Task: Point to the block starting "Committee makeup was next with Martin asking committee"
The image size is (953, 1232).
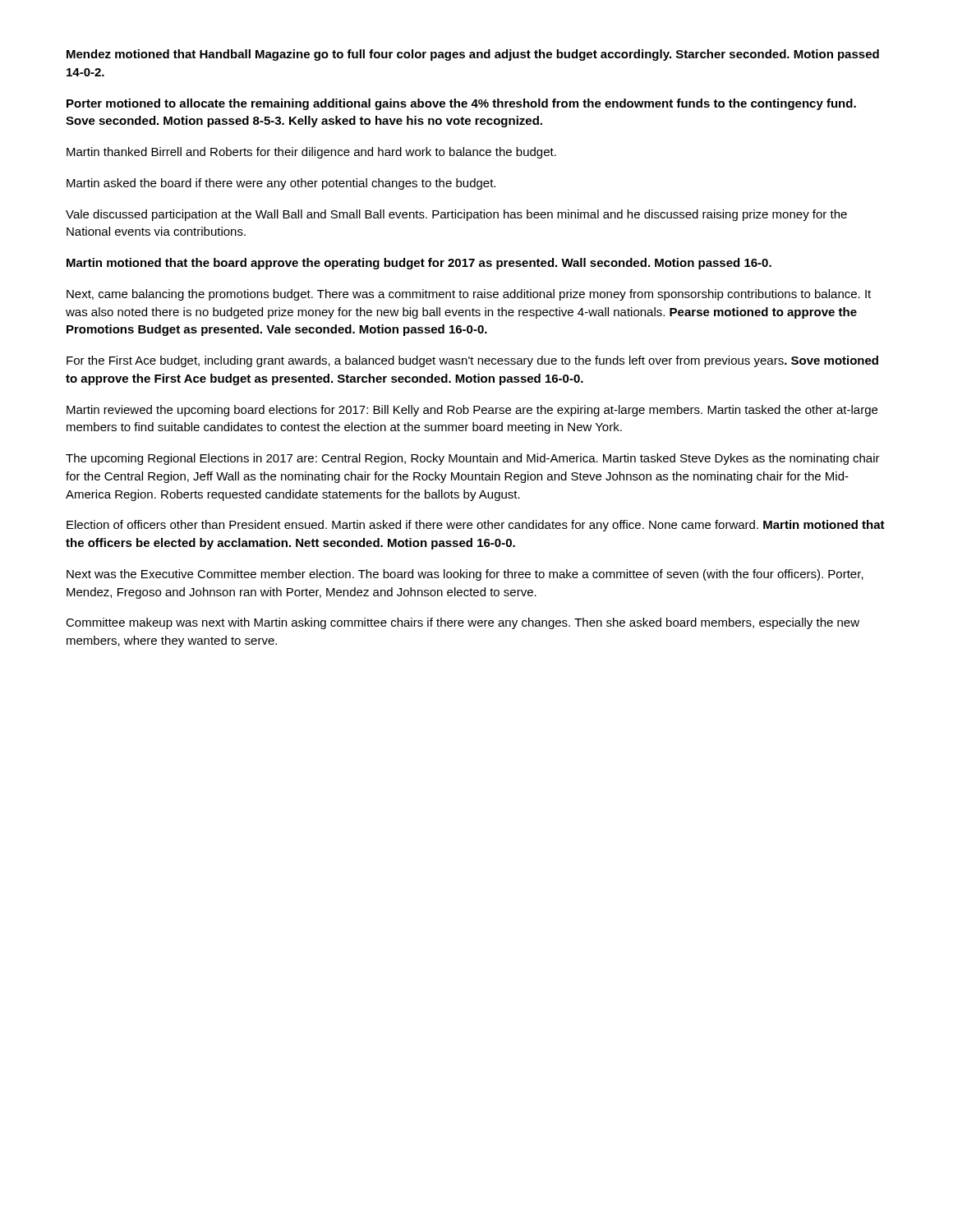Action: tap(463, 631)
